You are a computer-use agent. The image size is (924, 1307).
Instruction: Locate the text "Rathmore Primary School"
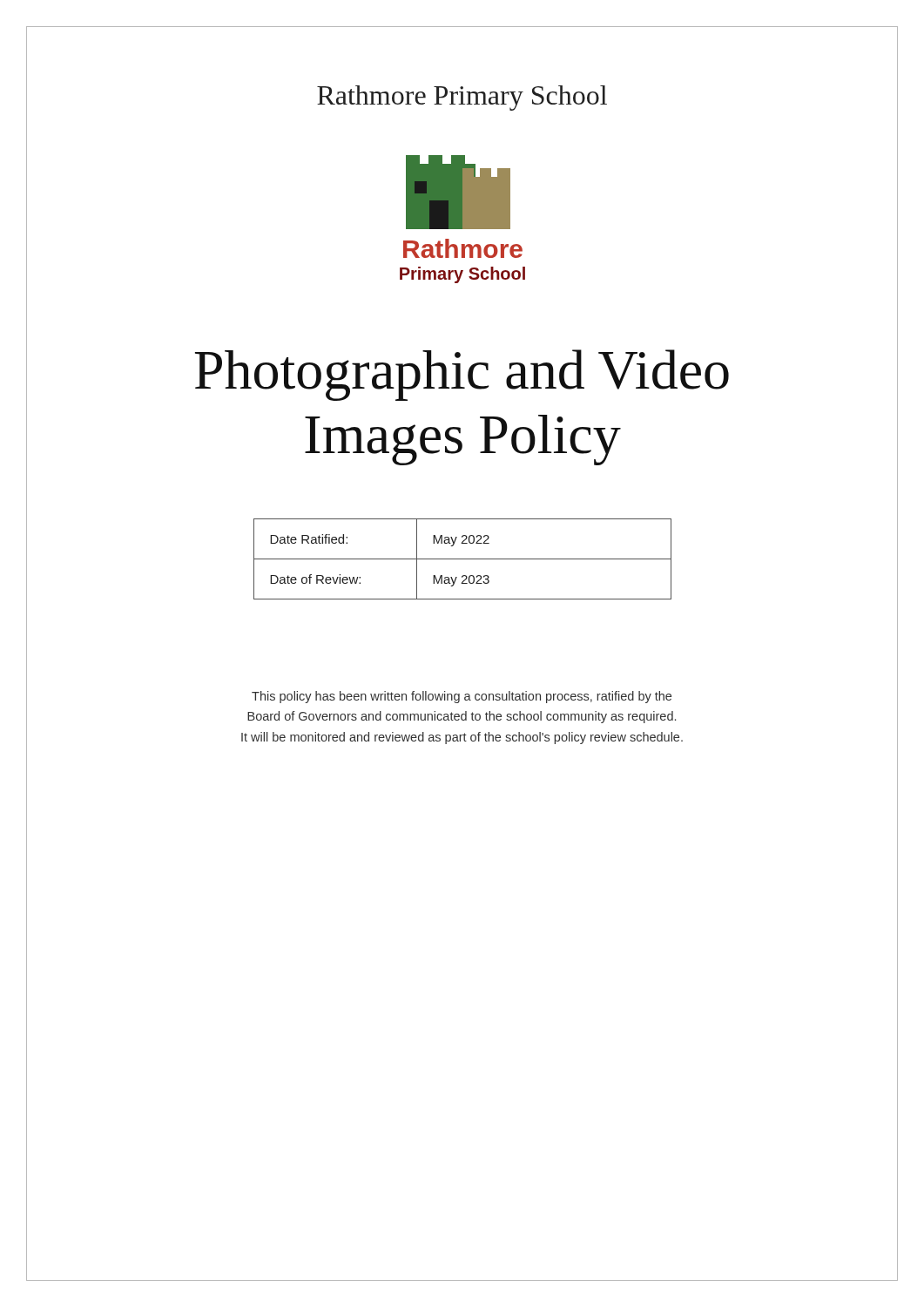(x=462, y=95)
